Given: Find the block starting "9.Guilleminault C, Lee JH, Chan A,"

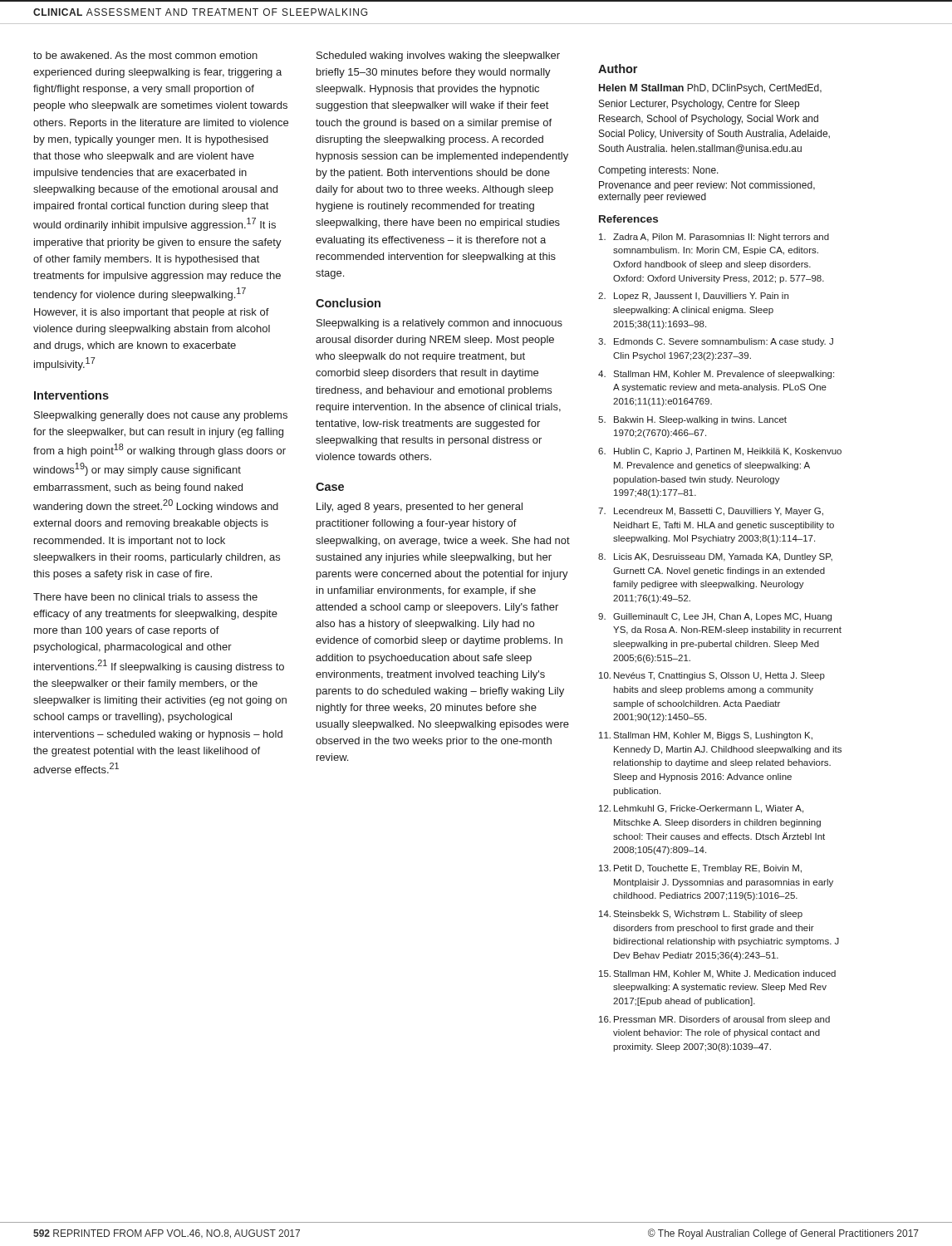Looking at the screenshot, I should point(720,637).
